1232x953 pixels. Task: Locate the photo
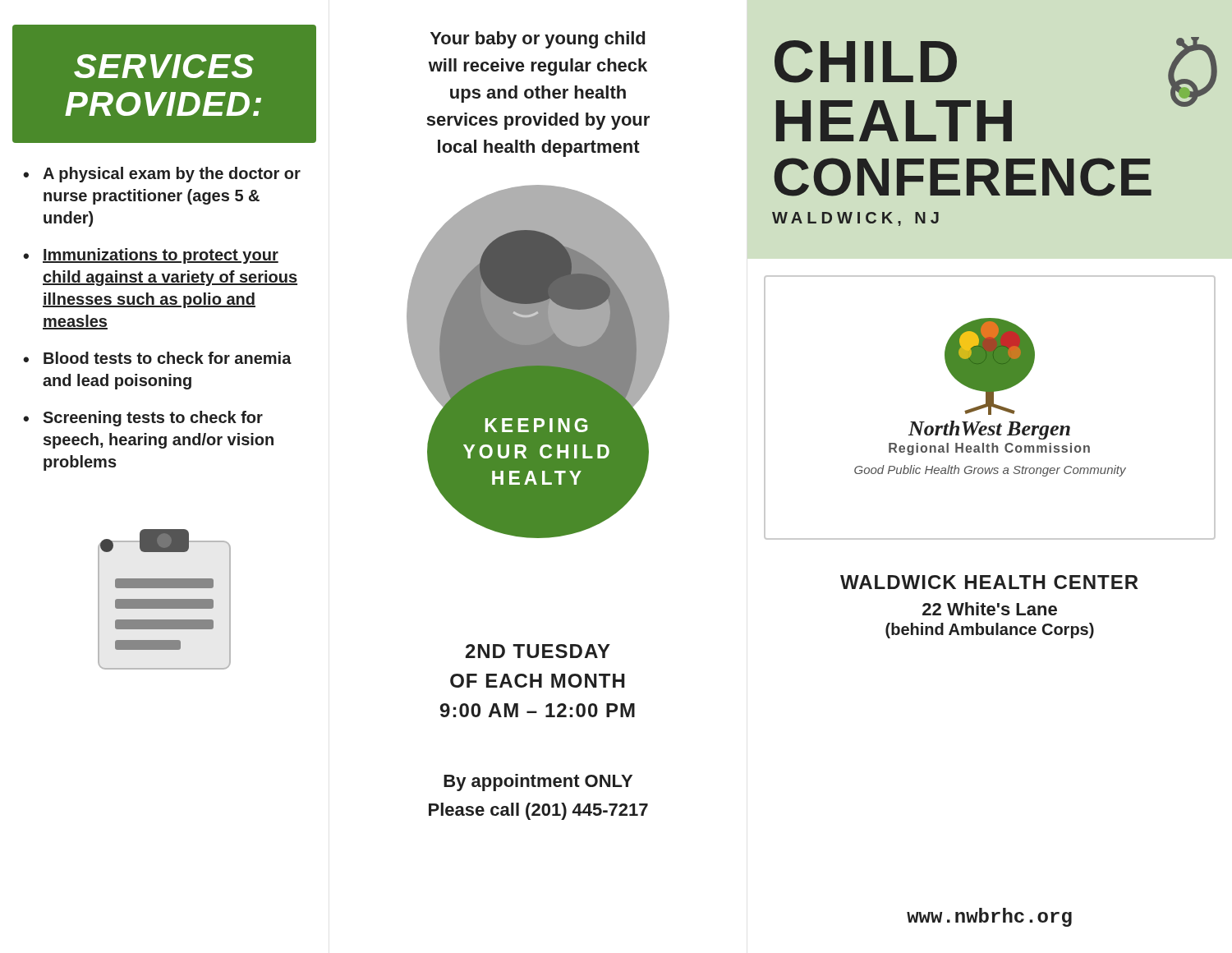538,362
